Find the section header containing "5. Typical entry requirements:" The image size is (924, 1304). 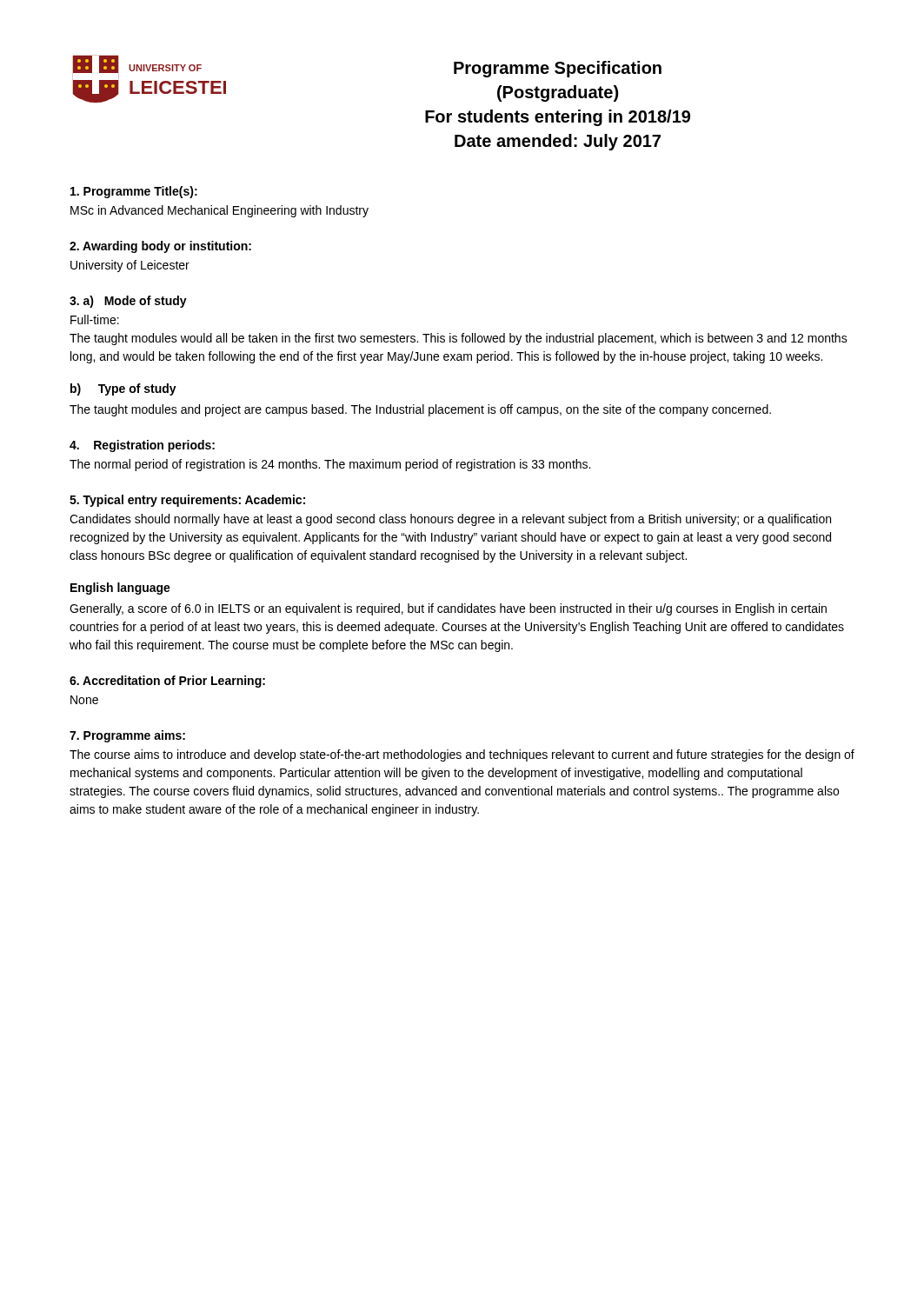tap(188, 500)
